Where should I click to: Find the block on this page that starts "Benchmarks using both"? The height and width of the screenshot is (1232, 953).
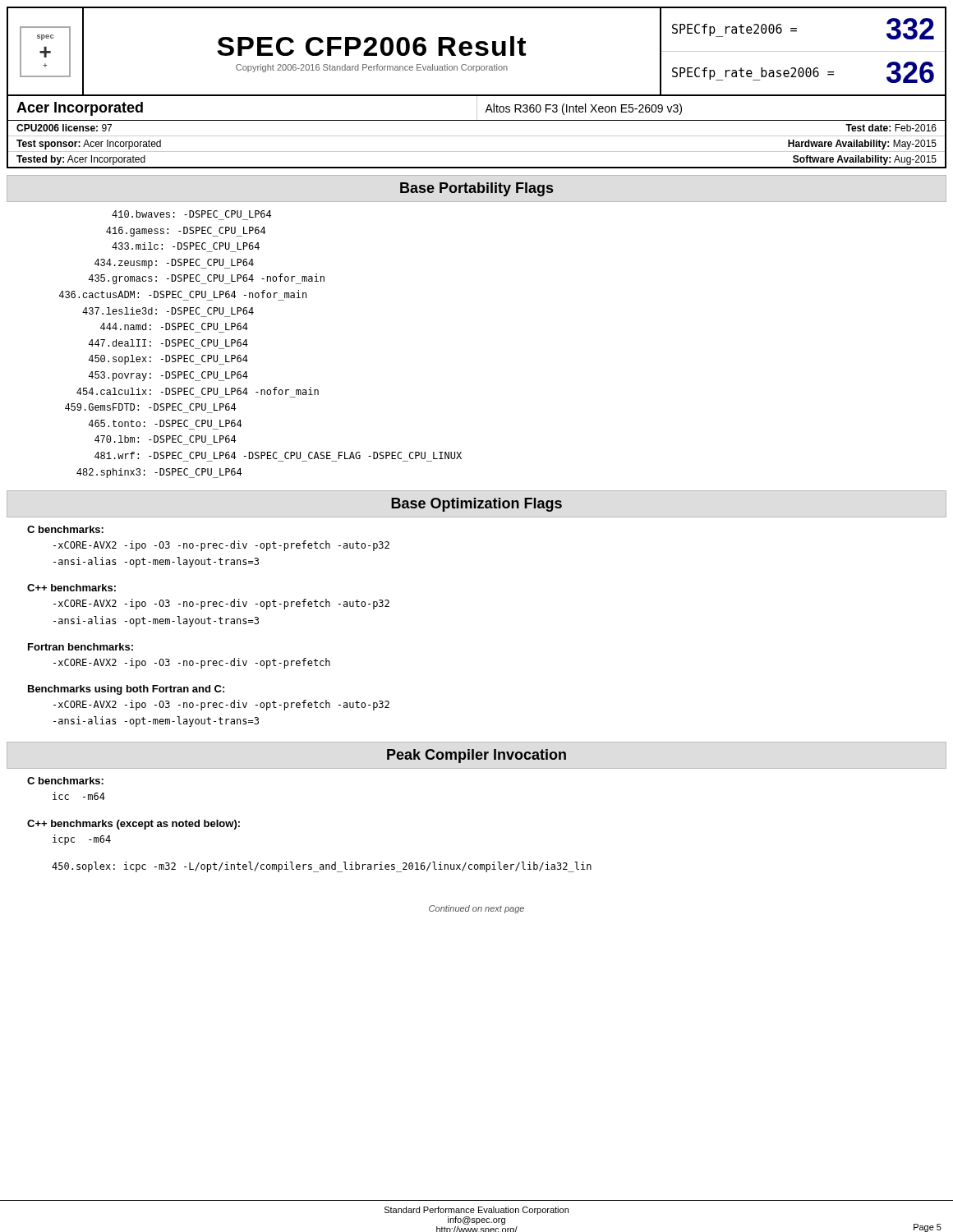(126, 690)
